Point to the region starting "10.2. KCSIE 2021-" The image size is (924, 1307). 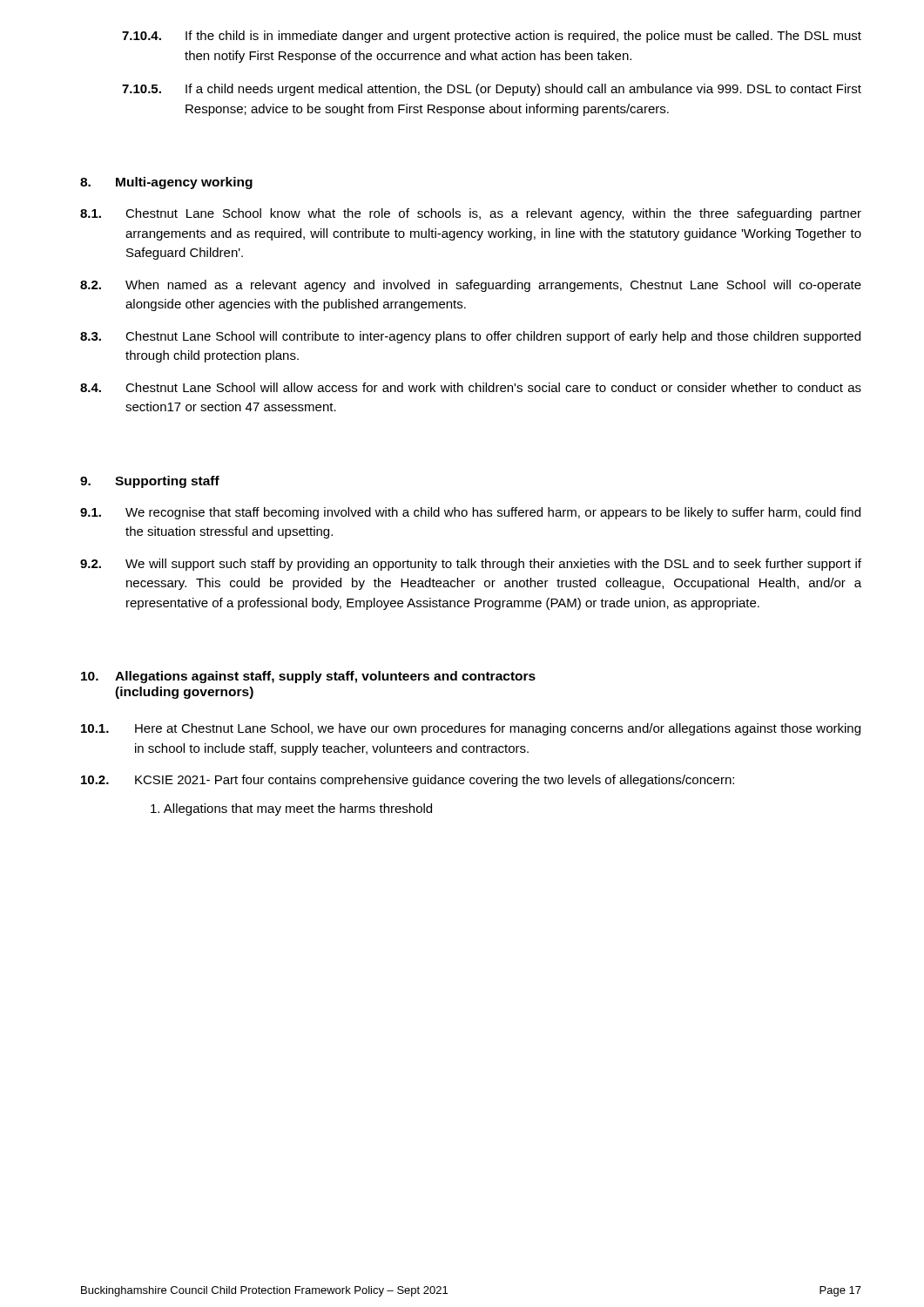point(471,780)
